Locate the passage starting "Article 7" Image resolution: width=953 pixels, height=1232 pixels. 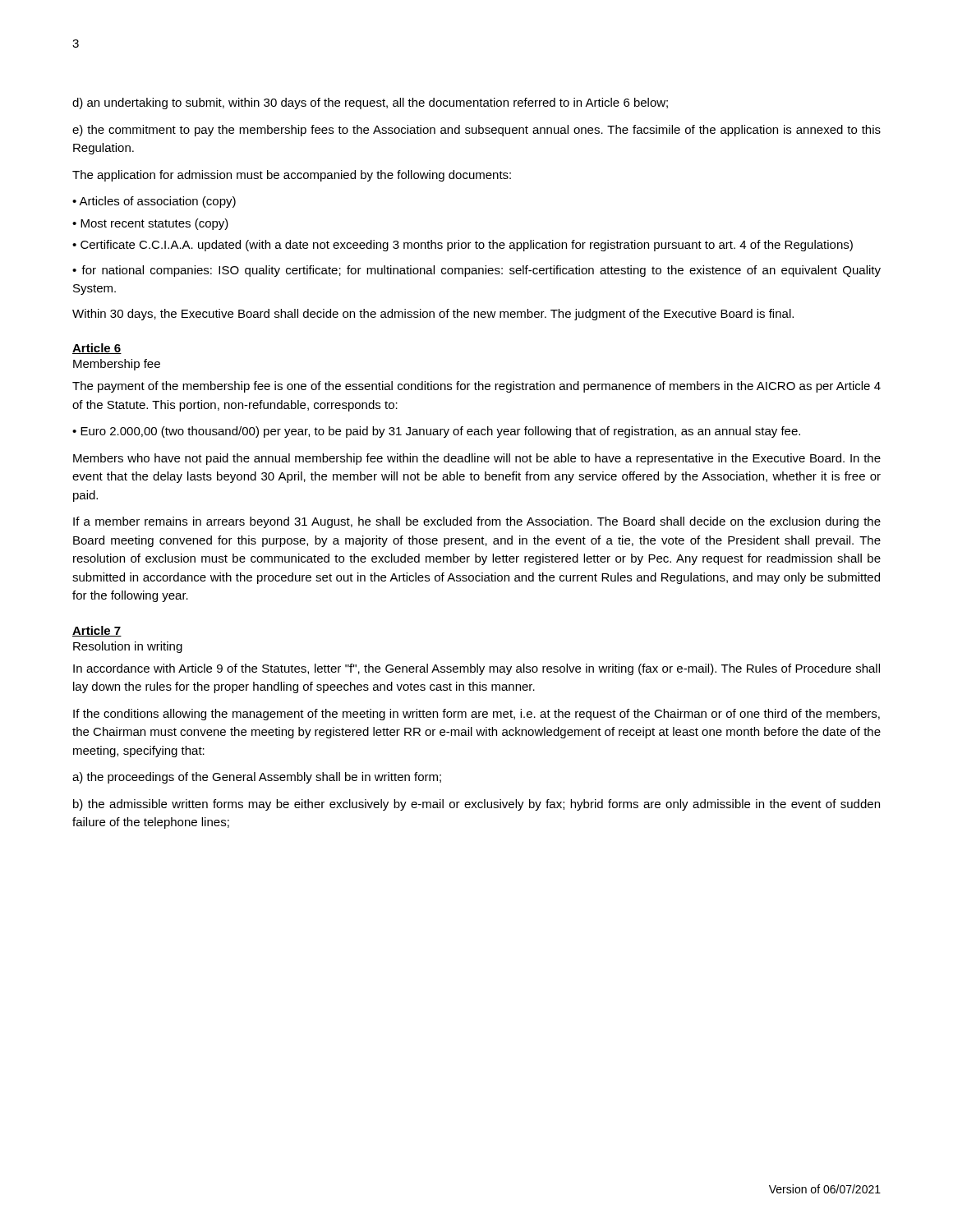(x=97, y=630)
